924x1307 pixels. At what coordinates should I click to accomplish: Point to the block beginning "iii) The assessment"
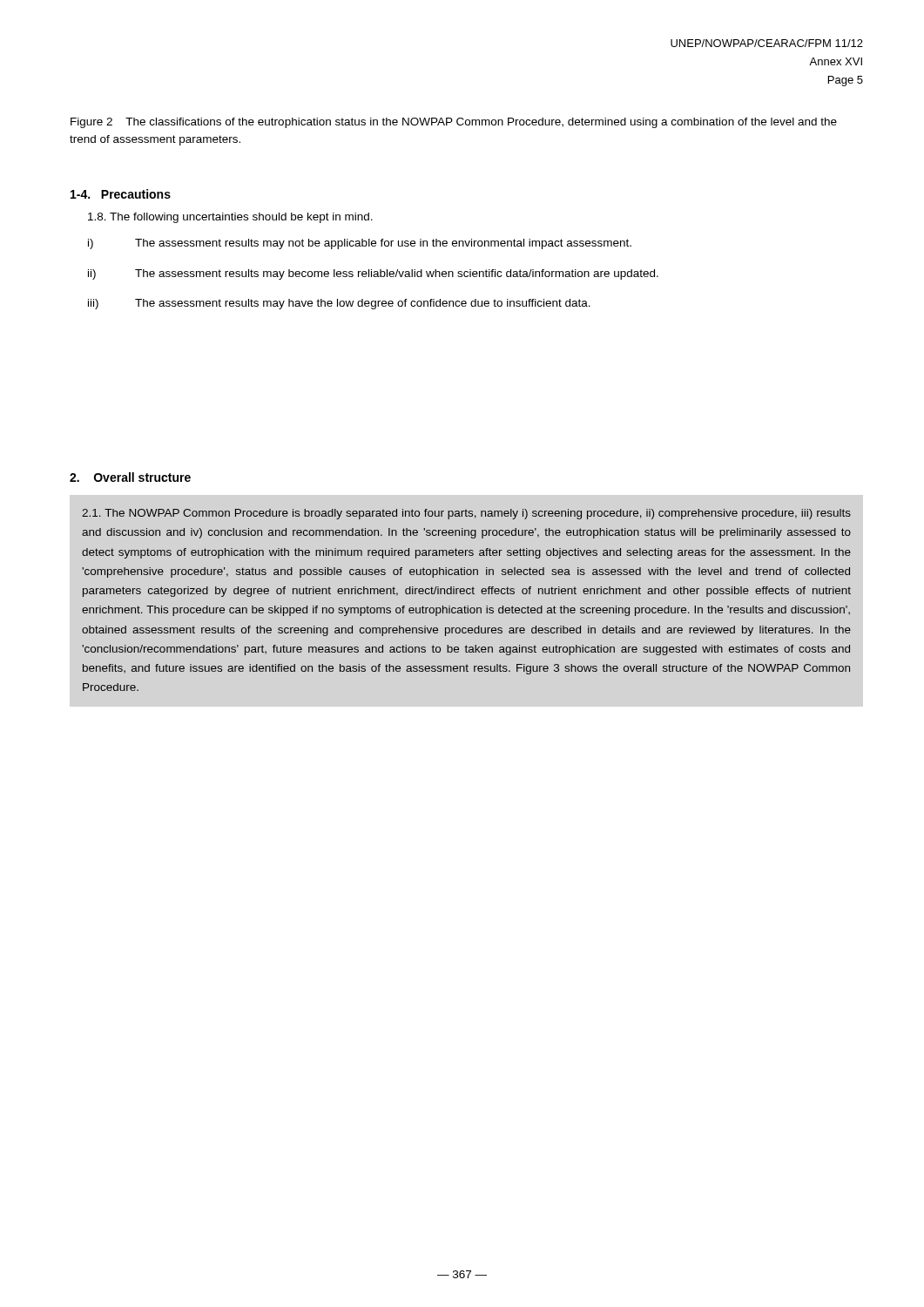[475, 303]
